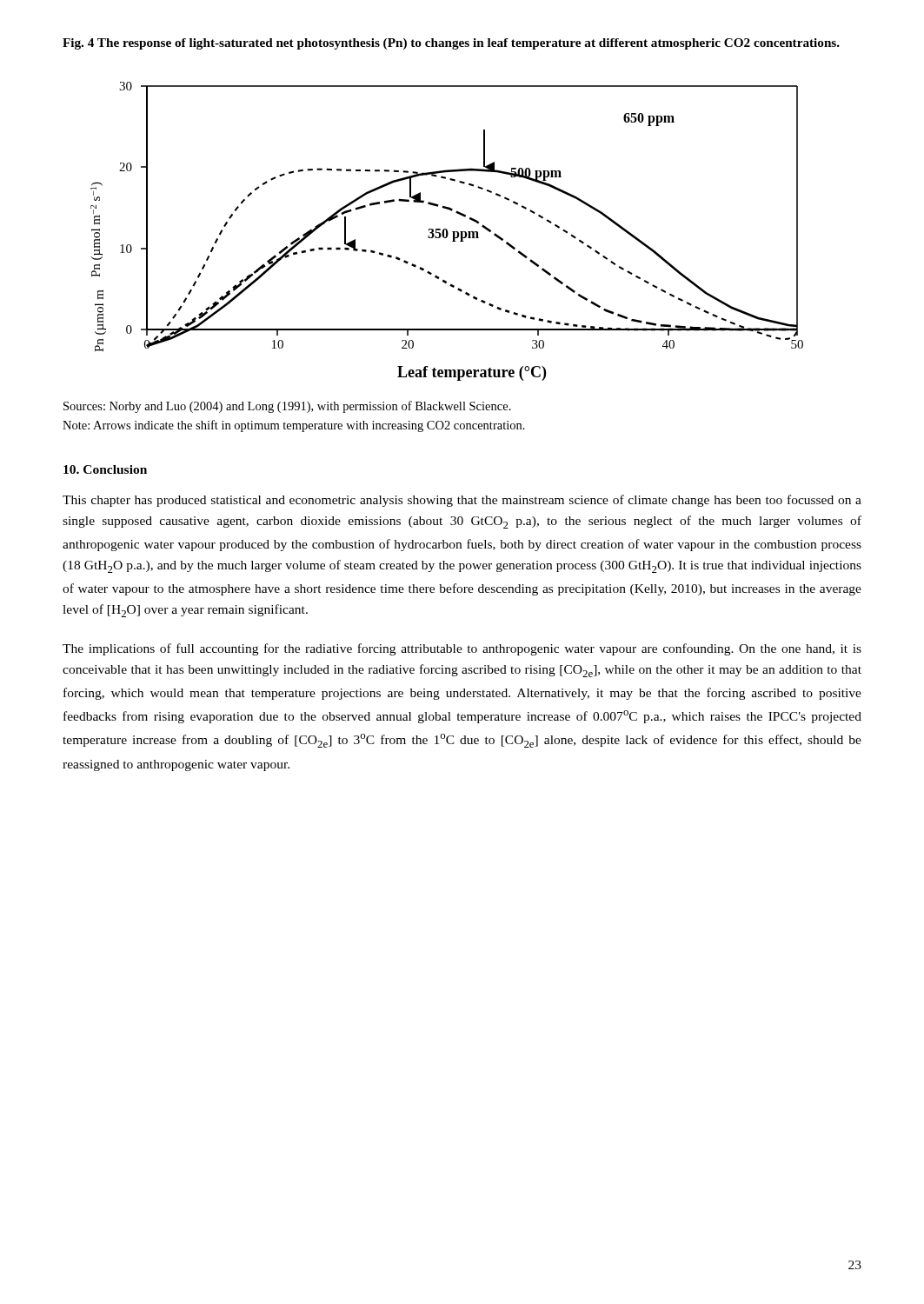The image size is (924, 1304).
Task: Locate the continuous plot
Action: click(x=462, y=232)
